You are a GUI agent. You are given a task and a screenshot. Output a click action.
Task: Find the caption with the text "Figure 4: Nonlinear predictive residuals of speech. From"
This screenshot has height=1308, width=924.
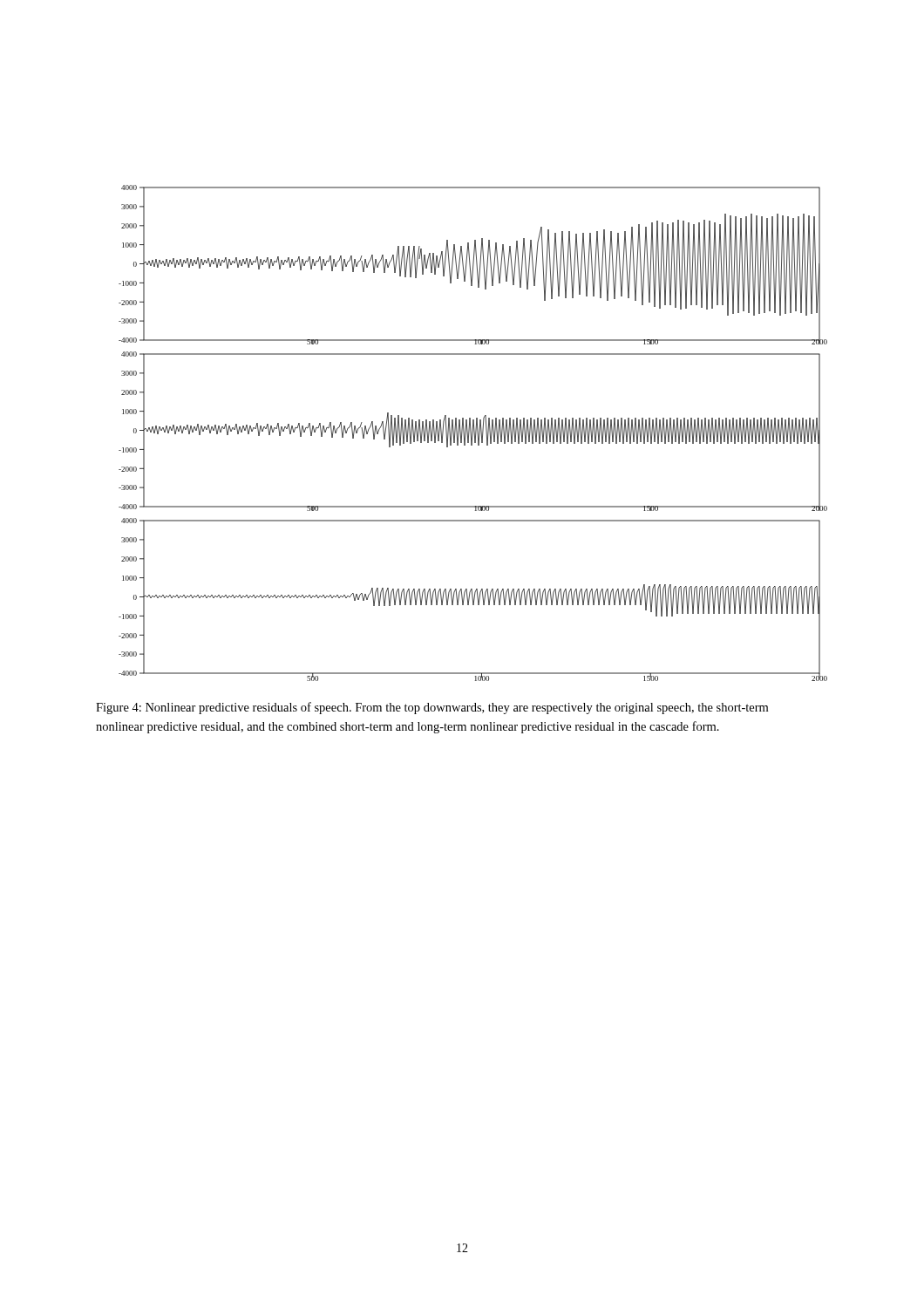[x=432, y=717]
